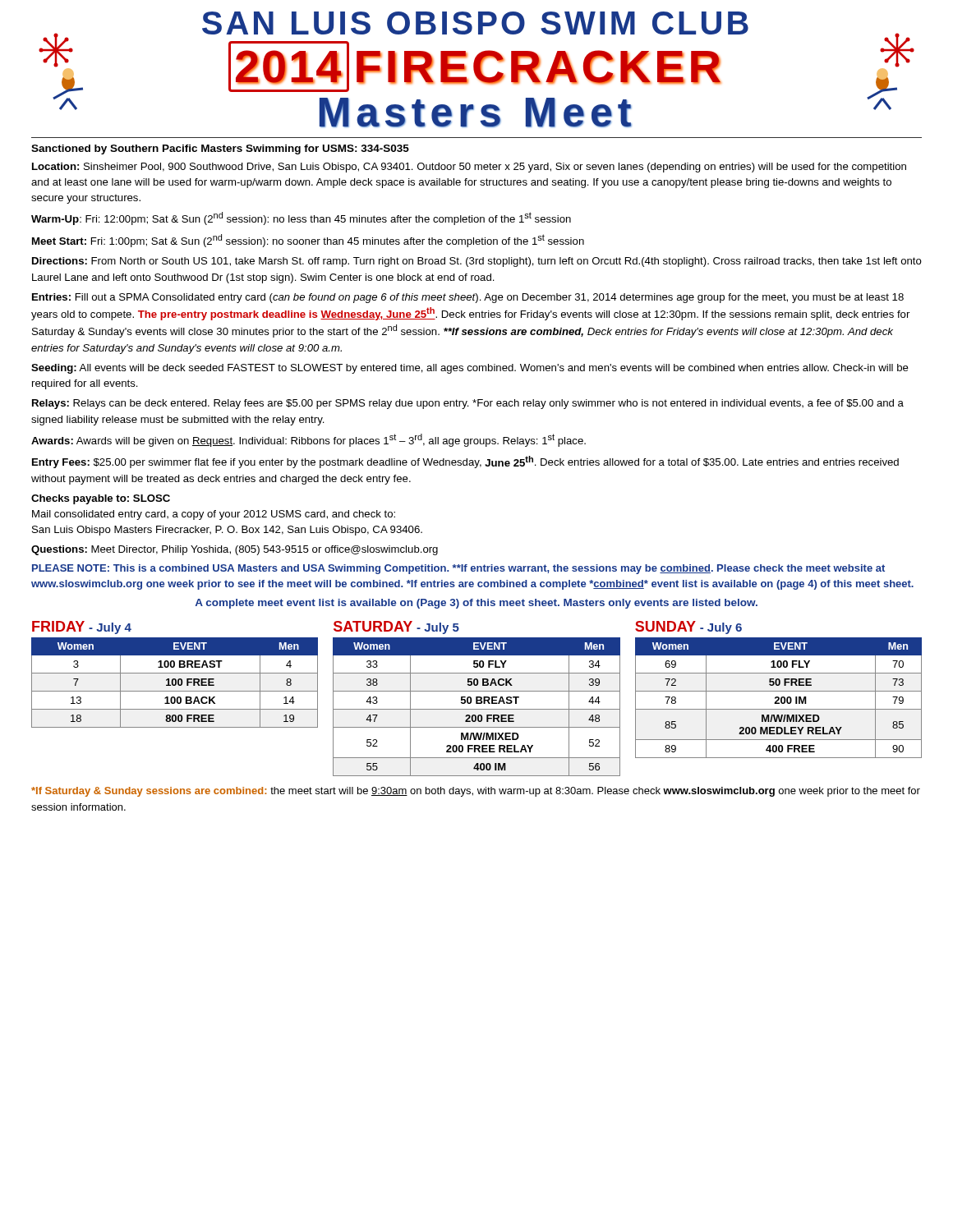Locate the table with the text "50 BACK"
The height and width of the screenshot is (1232, 953).
pyautogui.click(x=476, y=697)
